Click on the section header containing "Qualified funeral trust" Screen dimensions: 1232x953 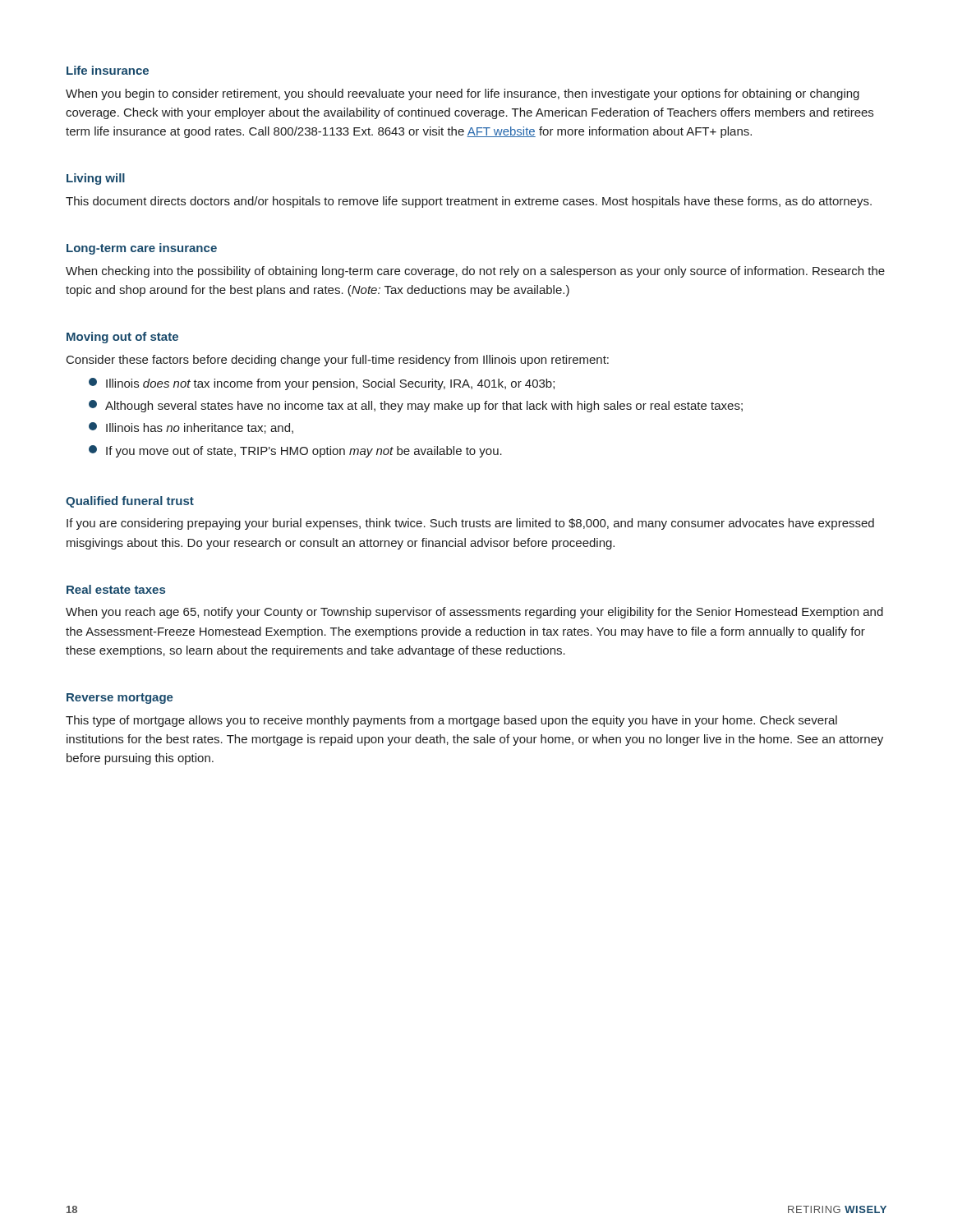130,500
